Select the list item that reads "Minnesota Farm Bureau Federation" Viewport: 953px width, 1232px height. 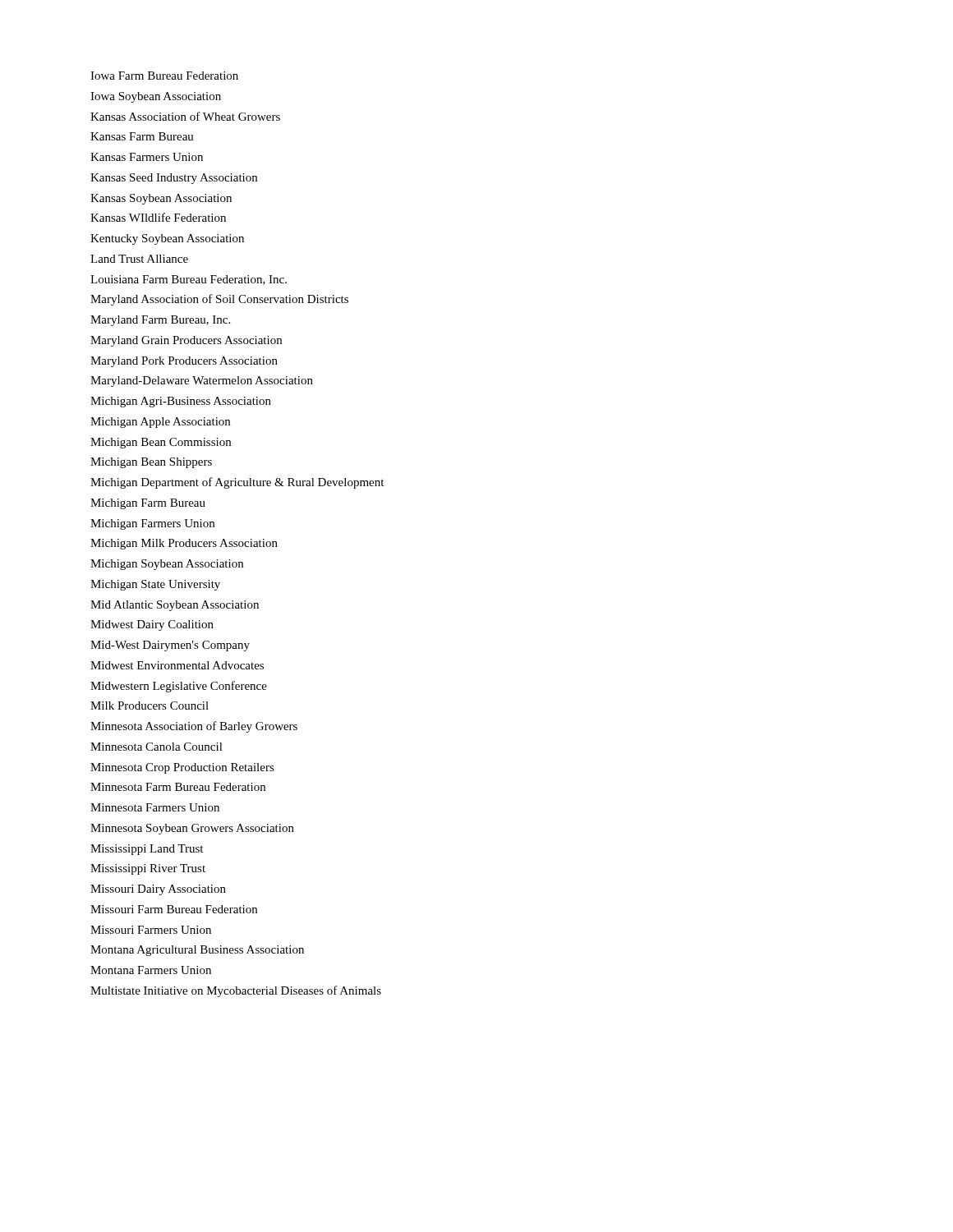178,787
